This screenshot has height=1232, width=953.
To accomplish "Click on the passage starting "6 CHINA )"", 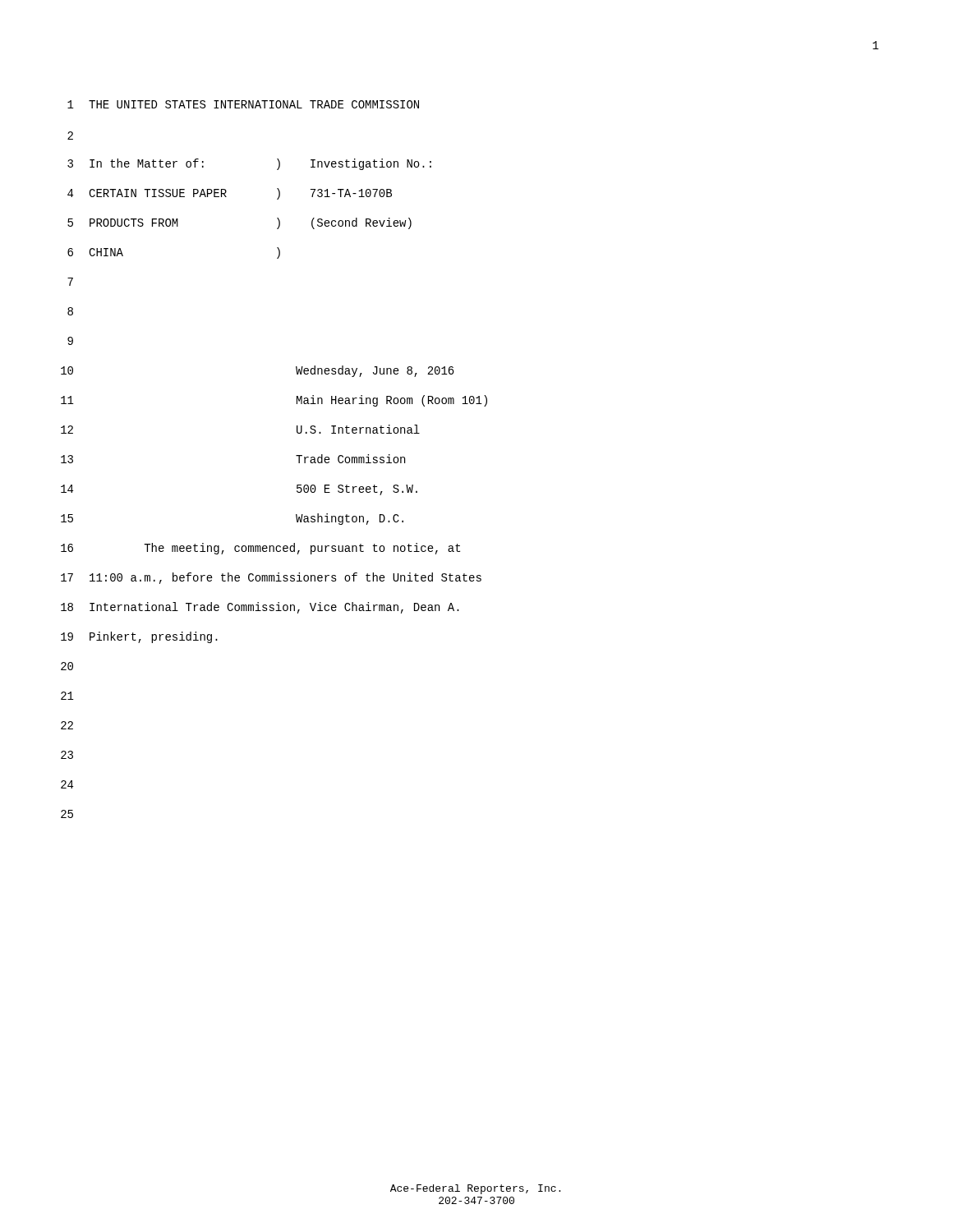I will pos(106,253).
